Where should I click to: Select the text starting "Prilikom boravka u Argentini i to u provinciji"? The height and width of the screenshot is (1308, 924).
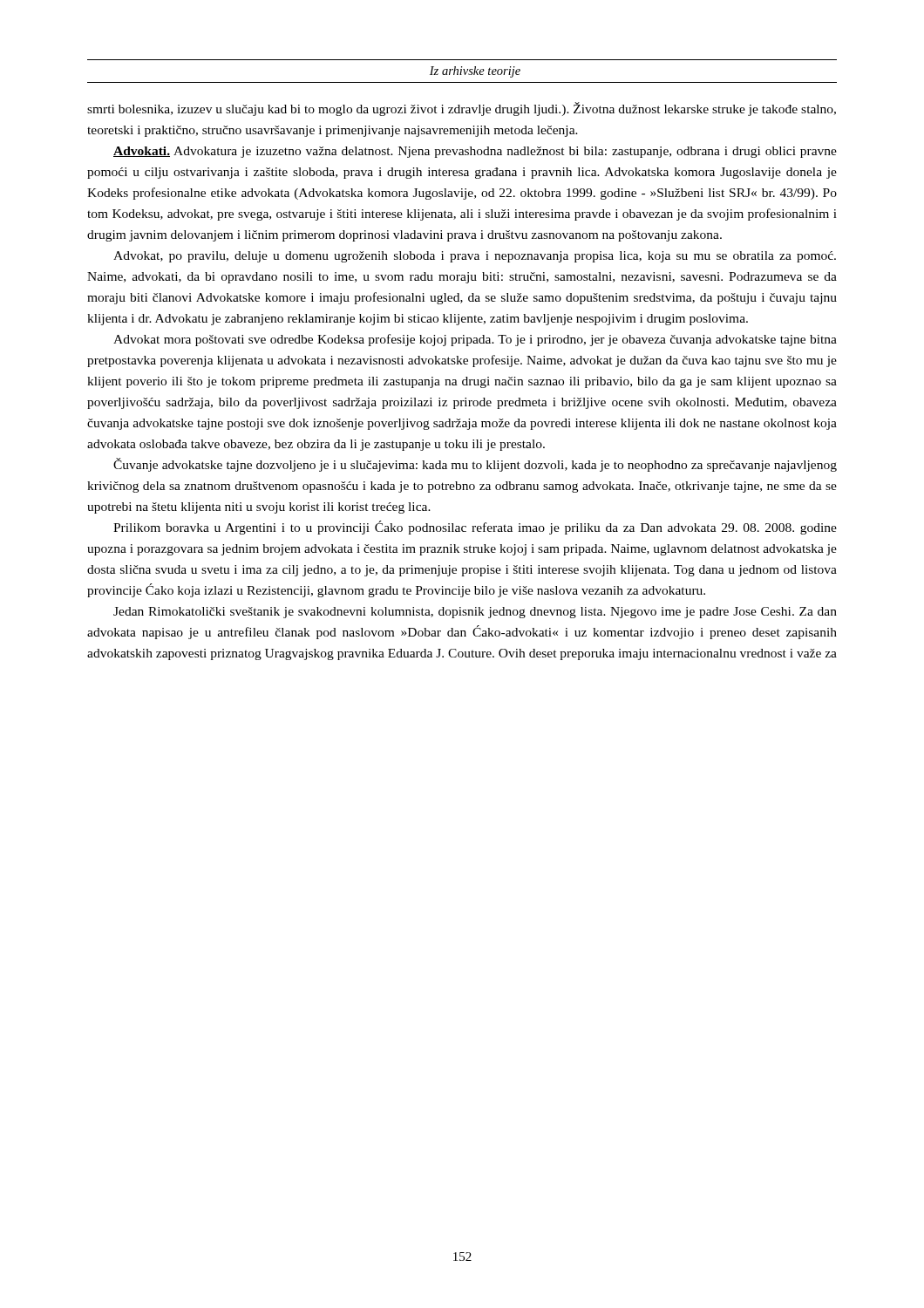click(462, 559)
